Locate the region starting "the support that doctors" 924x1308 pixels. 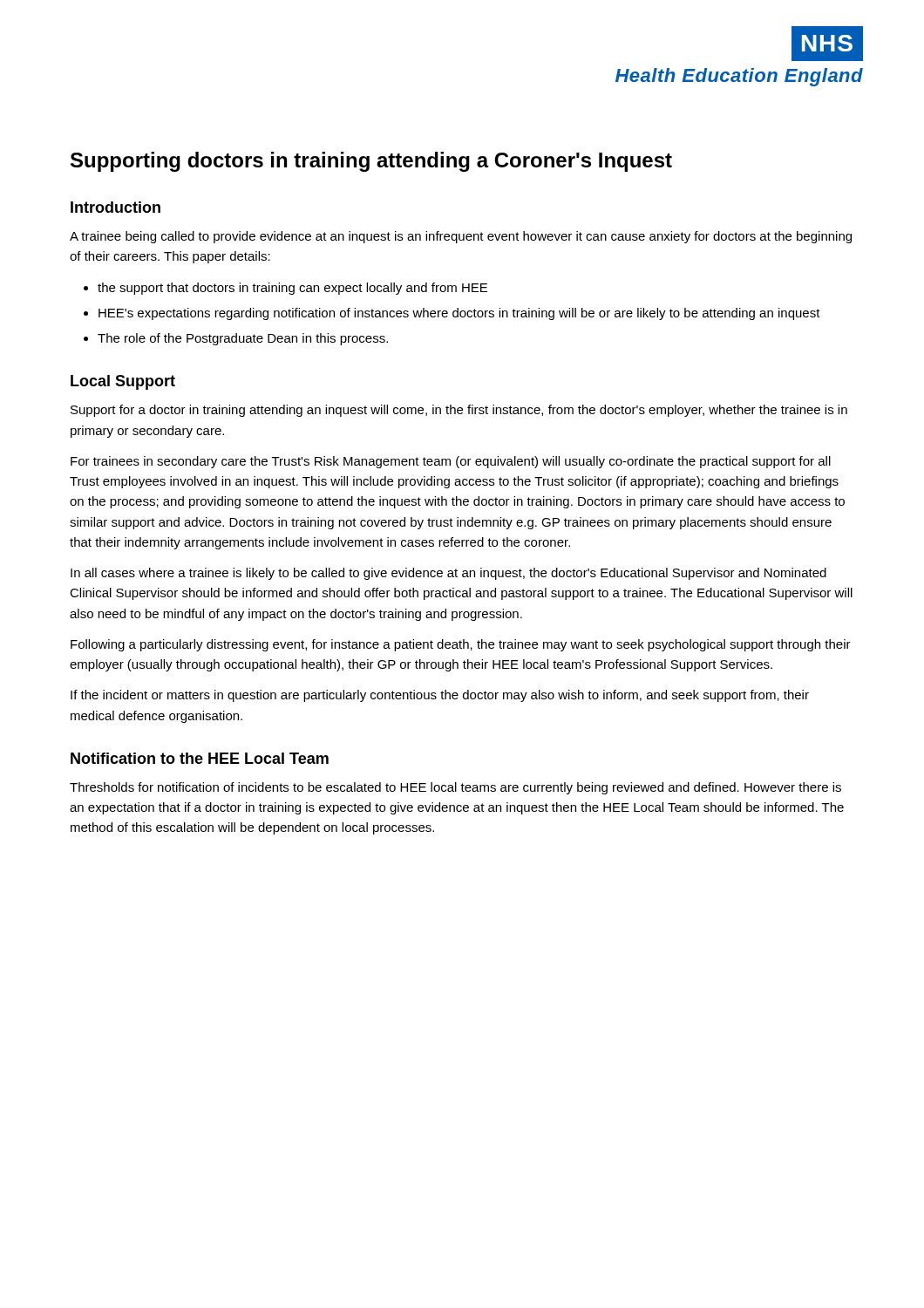pyautogui.click(x=293, y=287)
